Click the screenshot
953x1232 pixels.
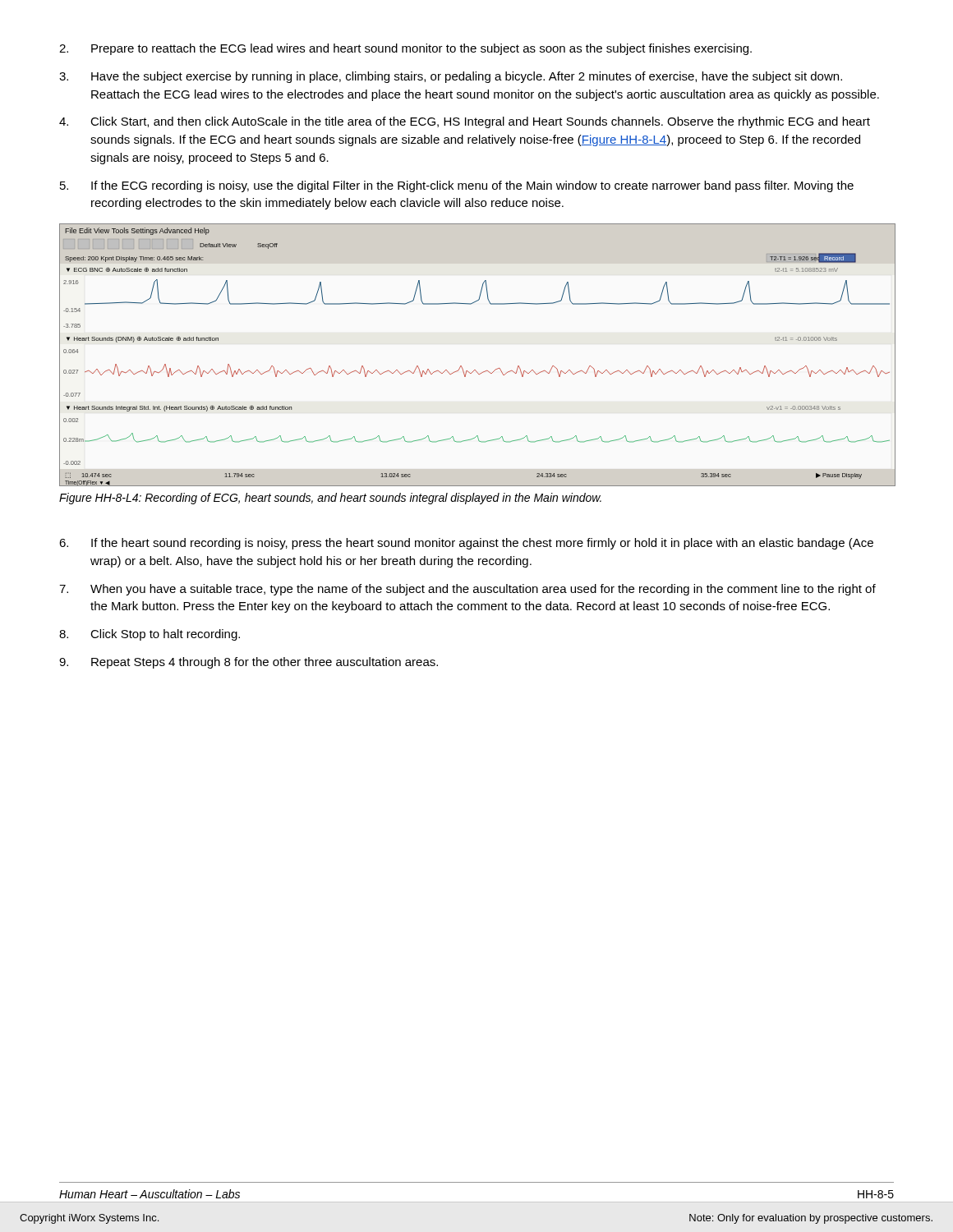pos(476,355)
